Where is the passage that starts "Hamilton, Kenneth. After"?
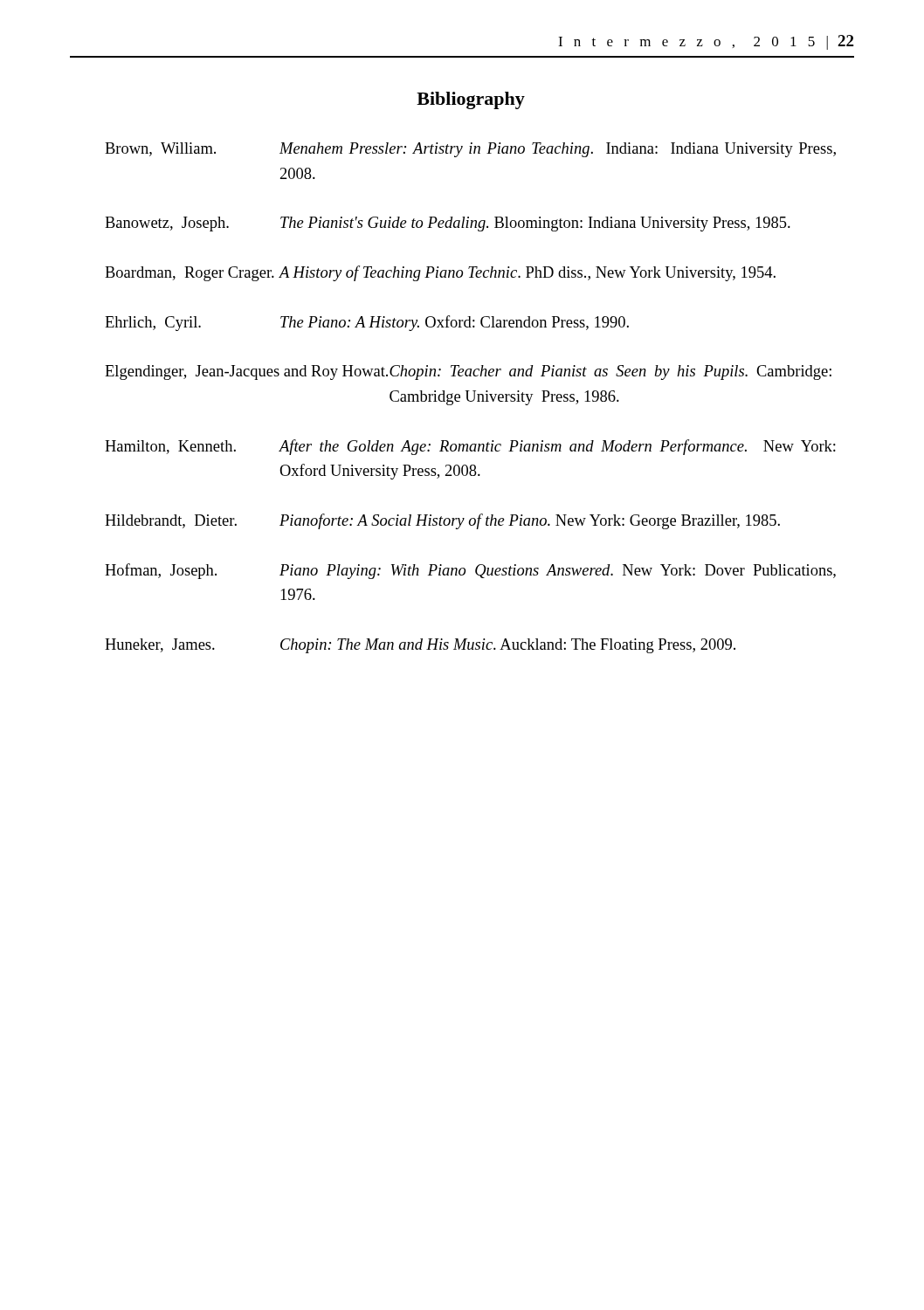Image resolution: width=924 pixels, height=1310 pixels. [x=471, y=459]
